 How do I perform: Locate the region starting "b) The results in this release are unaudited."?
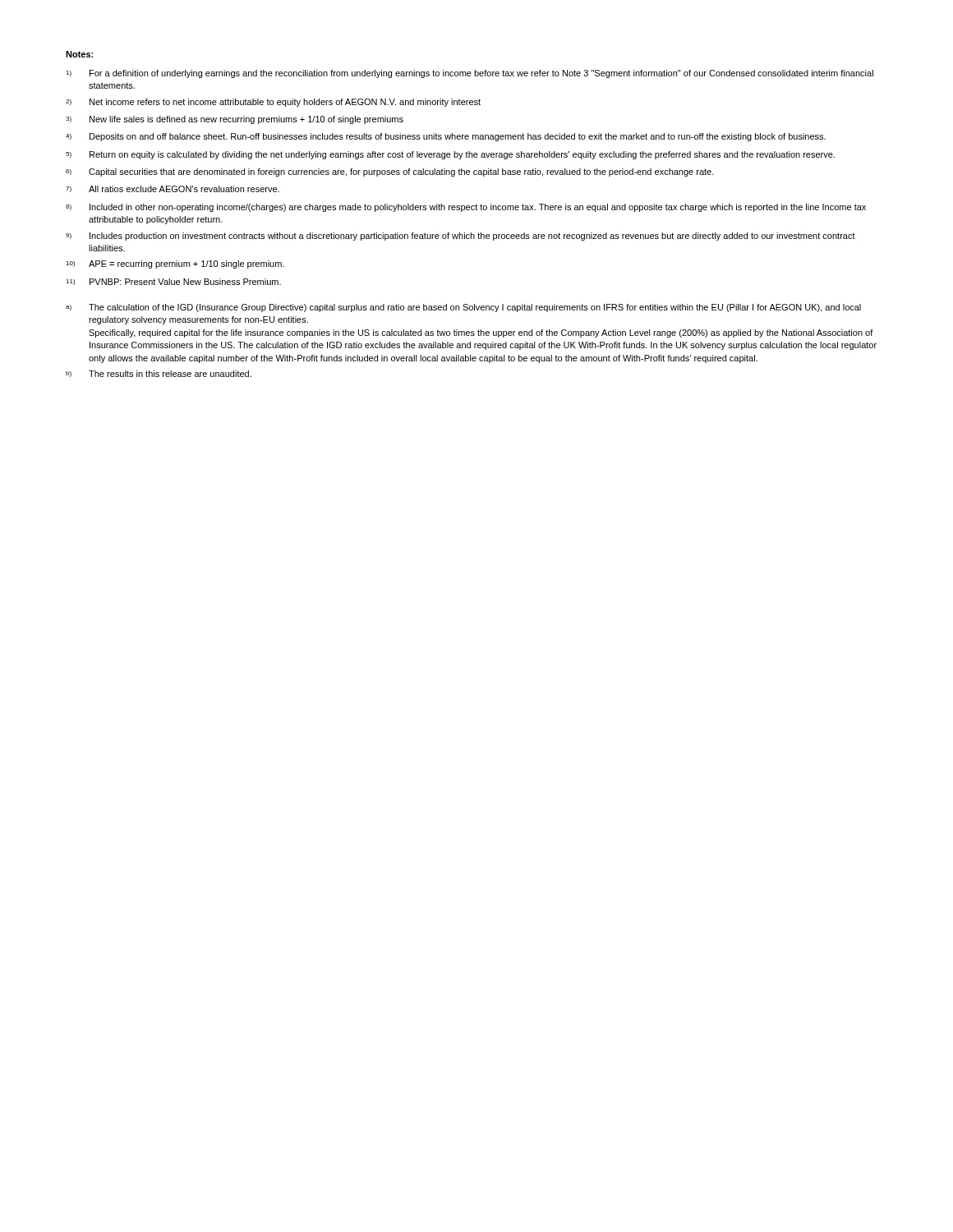[x=159, y=374]
